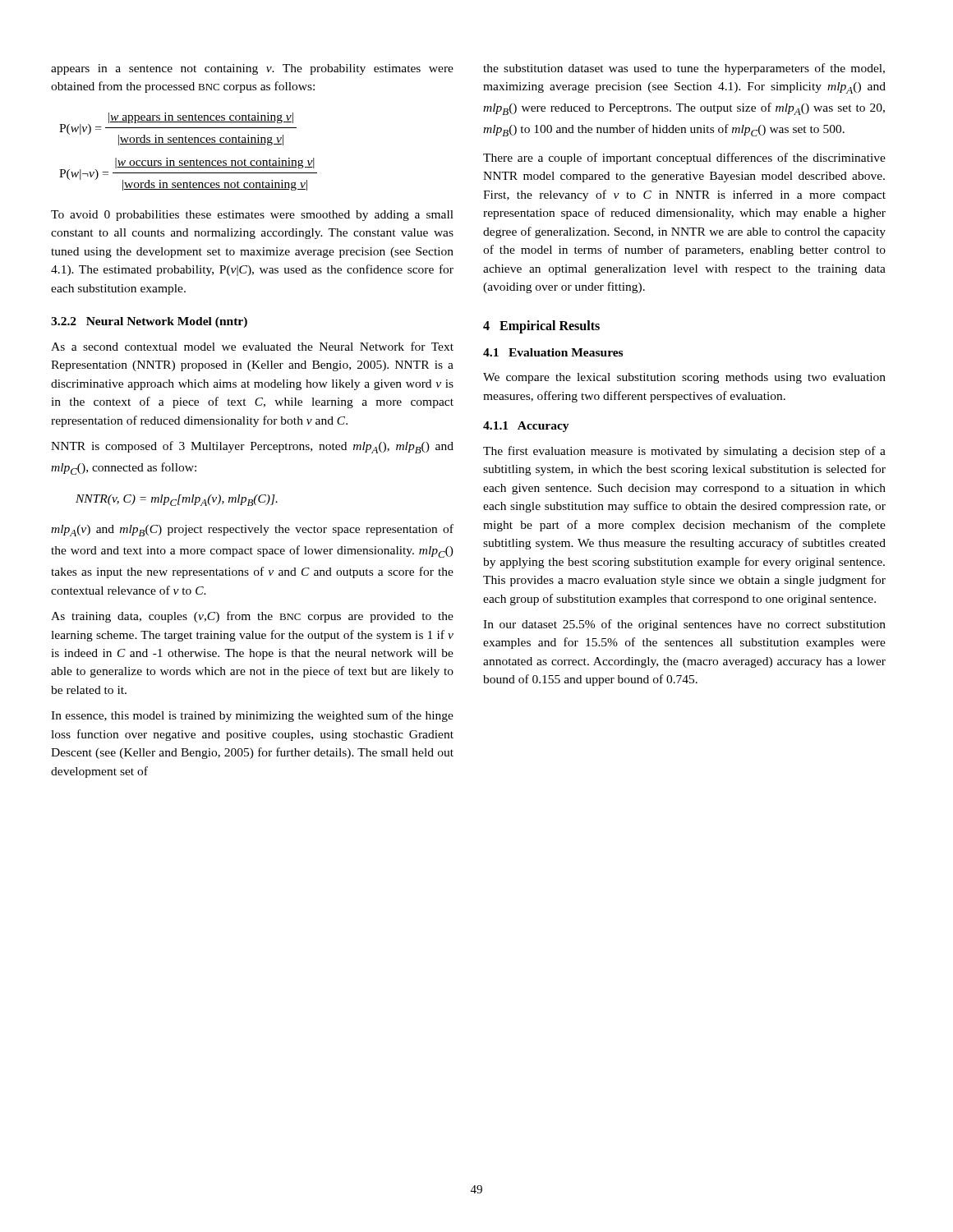Click on the element starting "4.1 Evaluation Measures"
Viewport: 953px width, 1232px height.
point(553,352)
